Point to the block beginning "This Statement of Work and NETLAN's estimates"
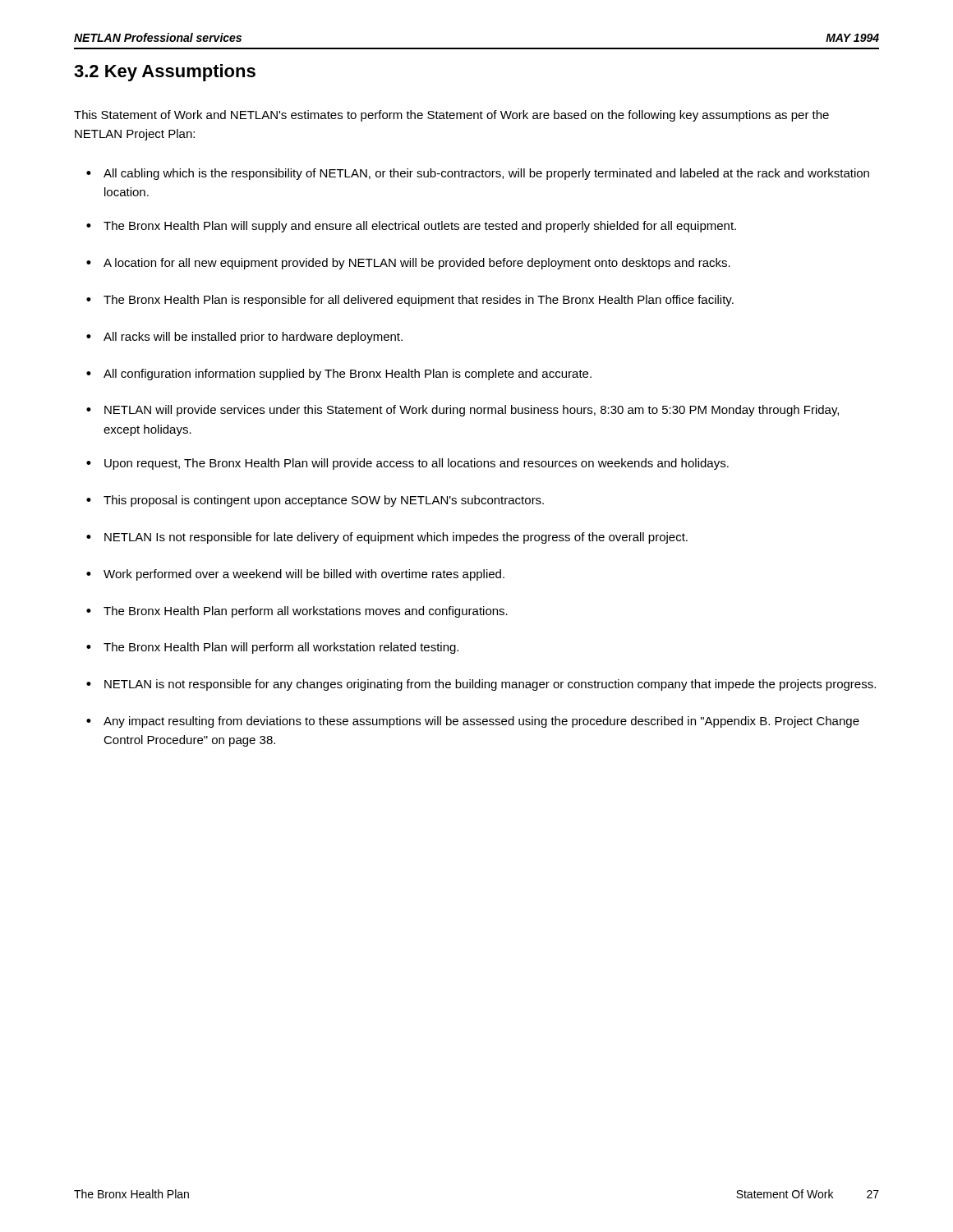This screenshot has height=1232, width=953. pyautogui.click(x=452, y=124)
